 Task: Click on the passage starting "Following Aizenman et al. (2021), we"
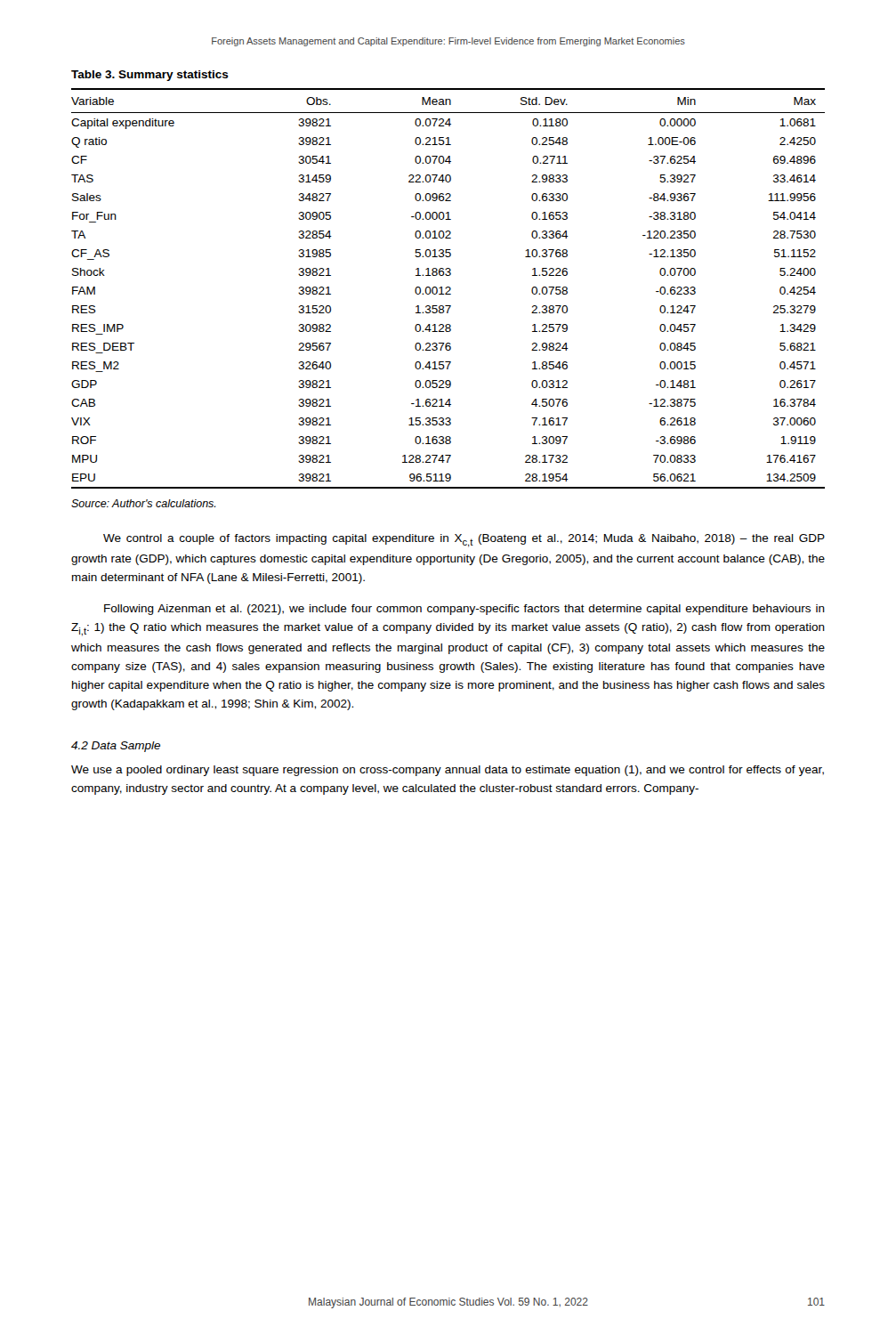[448, 656]
